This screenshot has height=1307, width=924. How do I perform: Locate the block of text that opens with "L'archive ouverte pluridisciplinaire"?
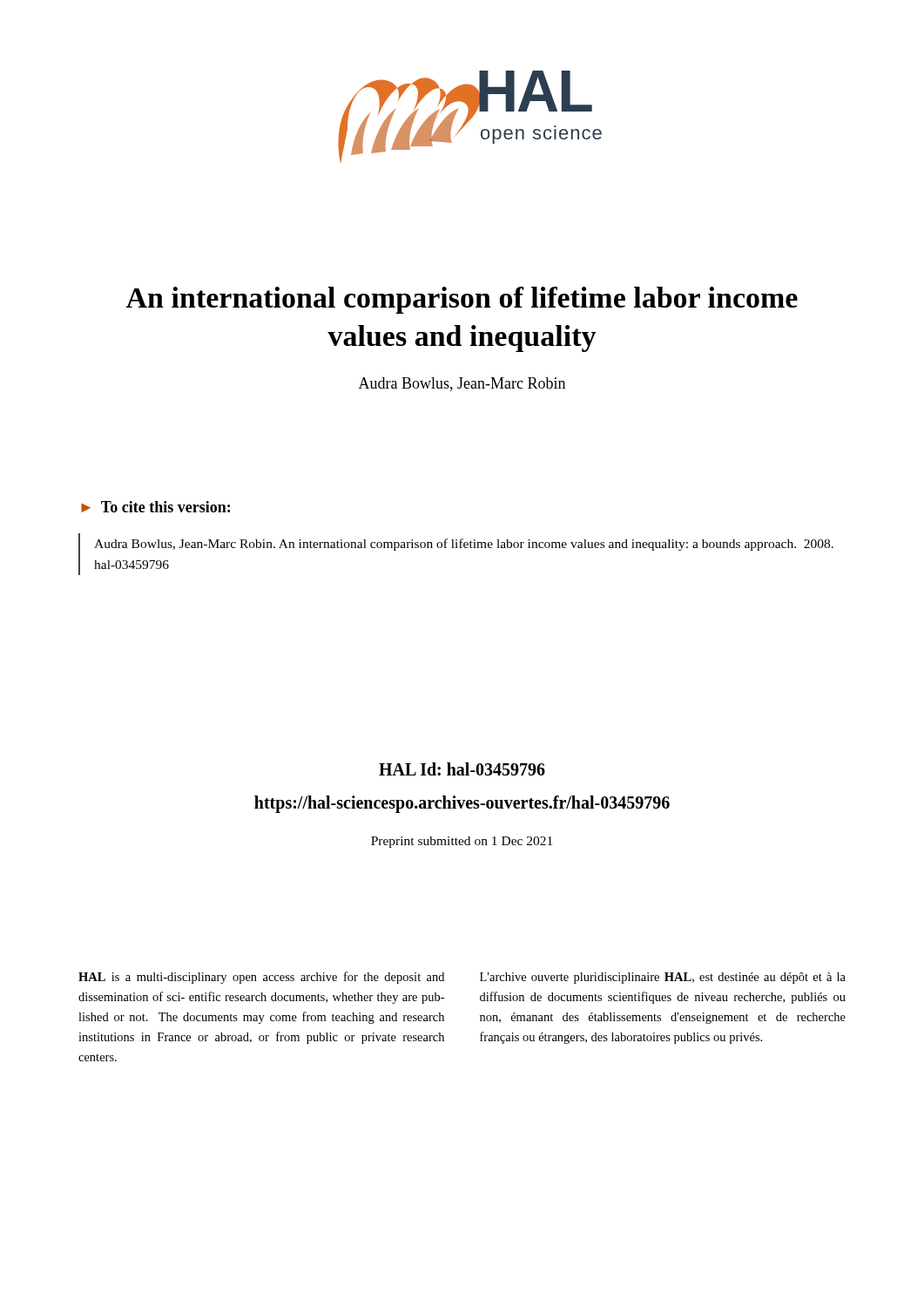click(x=663, y=1007)
